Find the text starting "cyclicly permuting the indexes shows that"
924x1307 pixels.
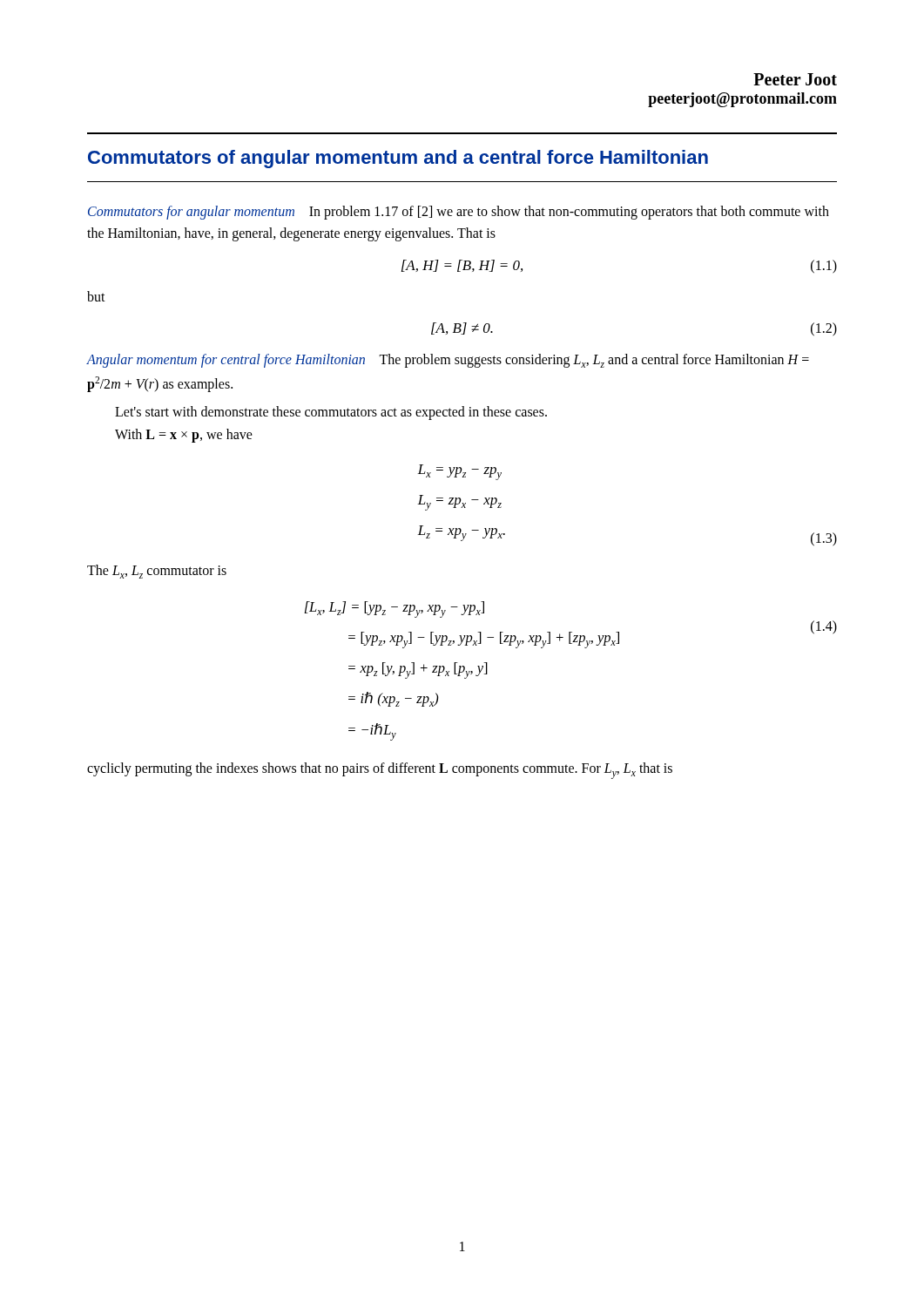point(380,769)
